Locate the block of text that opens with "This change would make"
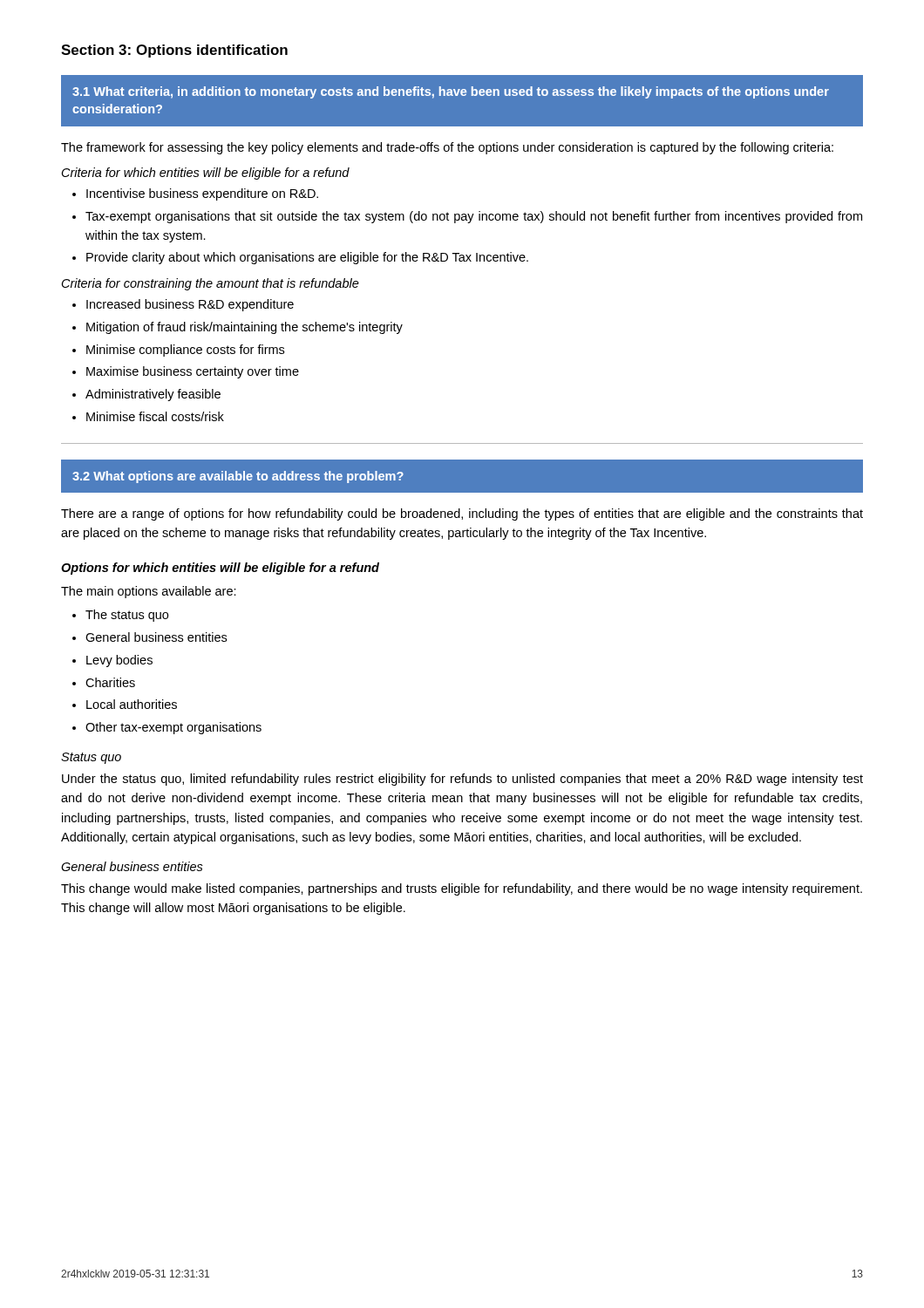924x1308 pixels. coord(462,898)
